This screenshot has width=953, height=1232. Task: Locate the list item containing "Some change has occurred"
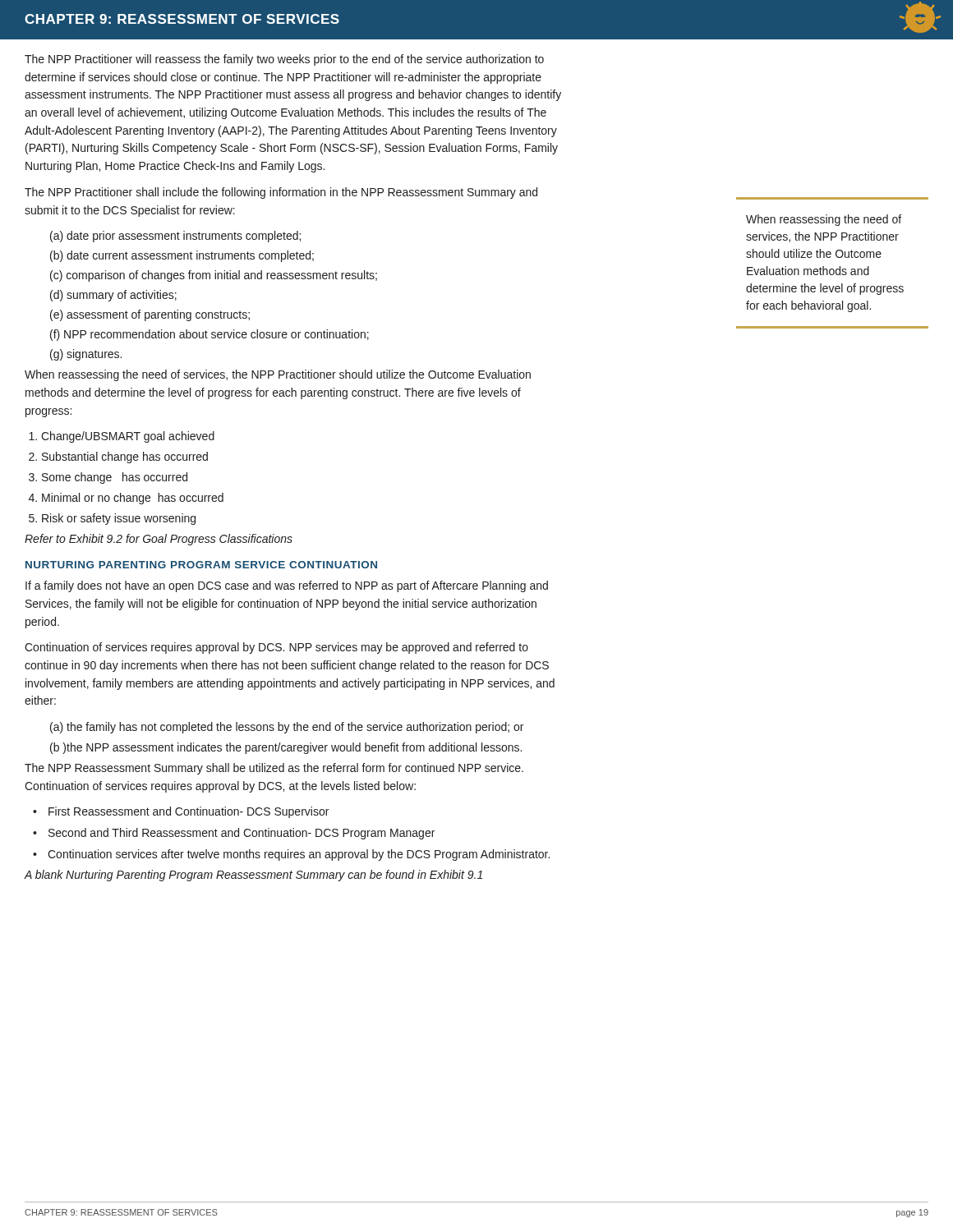115,477
